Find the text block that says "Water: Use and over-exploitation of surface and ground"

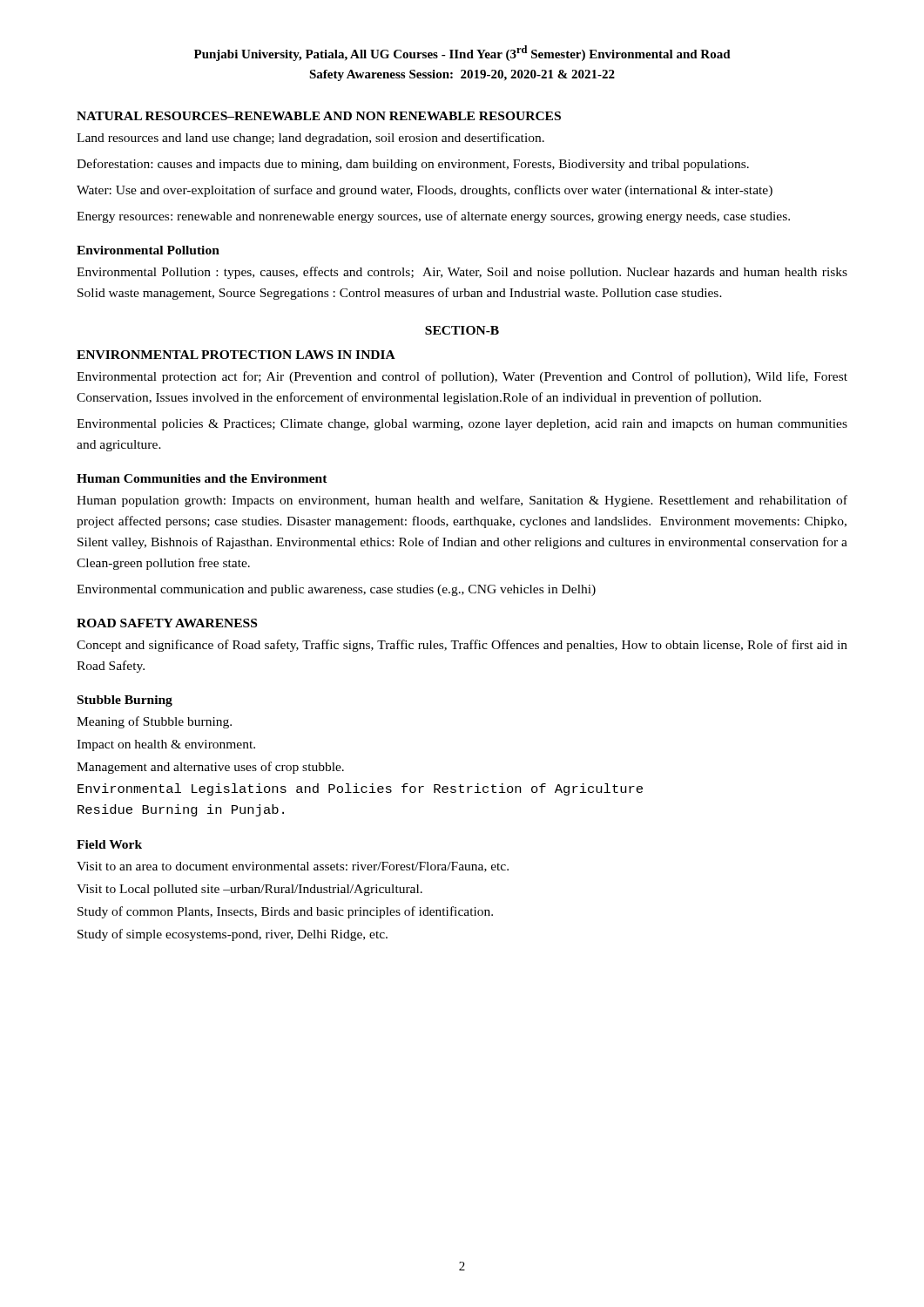pyautogui.click(x=425, y=190)
